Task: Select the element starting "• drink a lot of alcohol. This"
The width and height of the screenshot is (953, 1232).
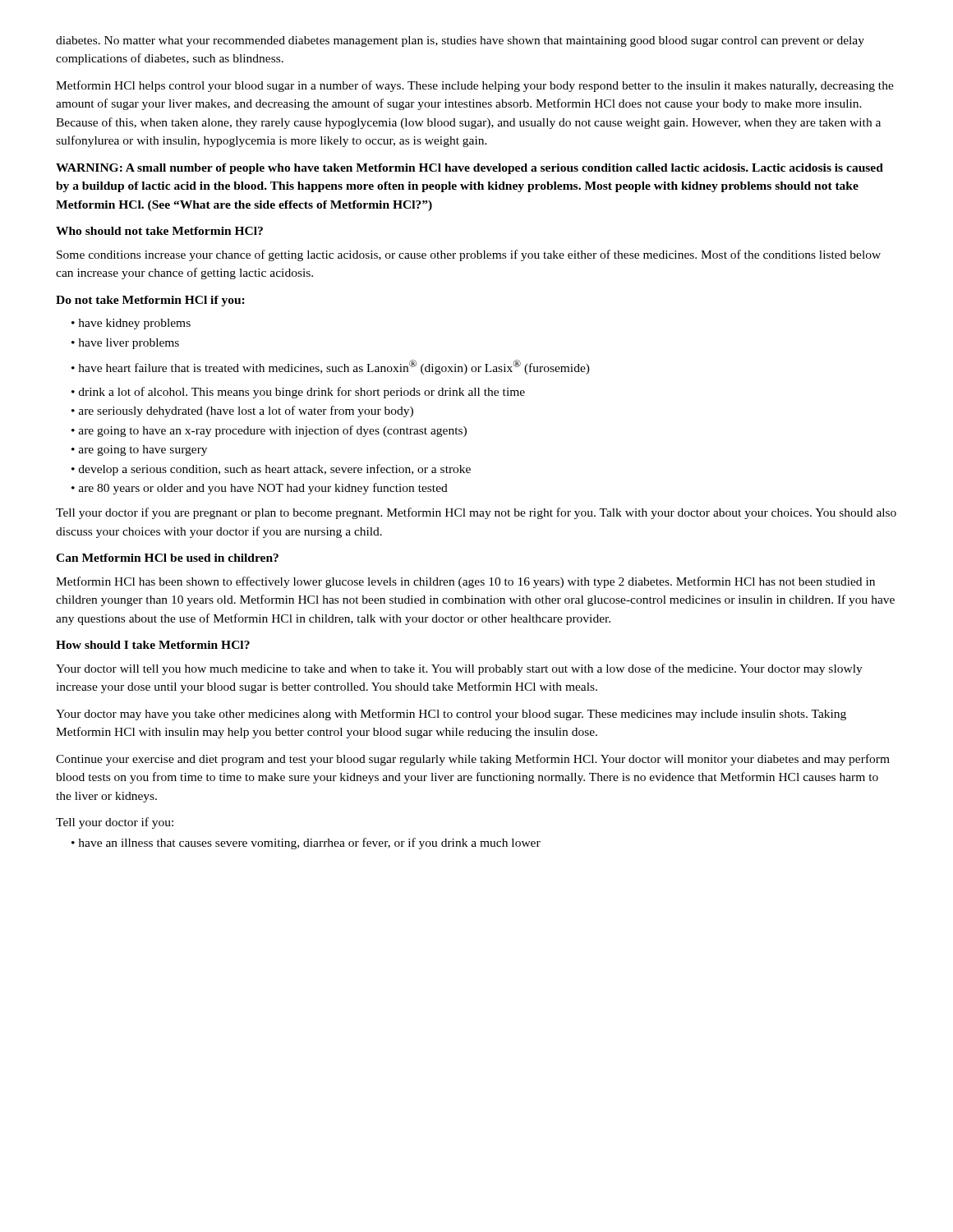Action: tap(298, 391)
